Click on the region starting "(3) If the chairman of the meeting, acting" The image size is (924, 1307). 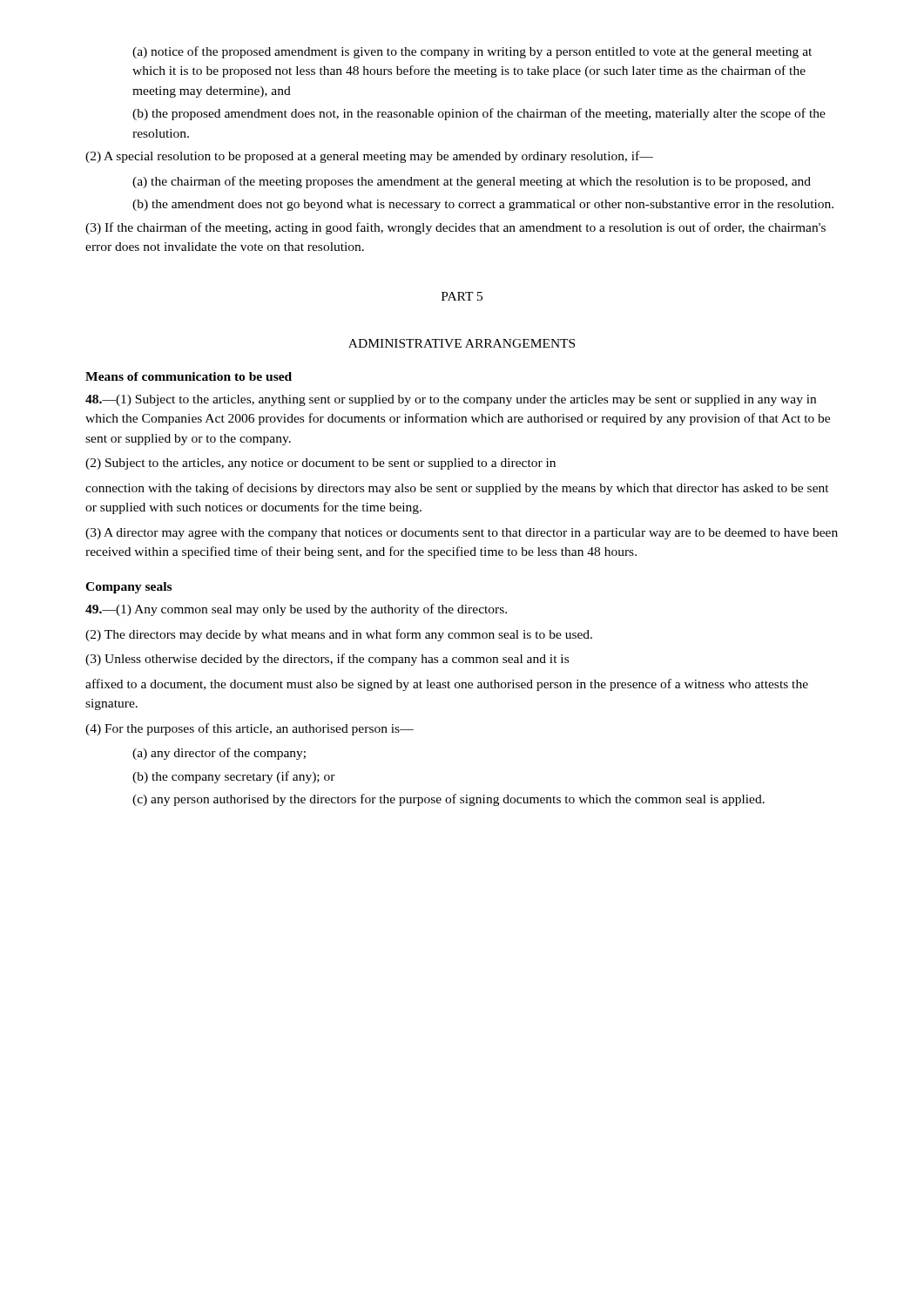[x=456, y=237]
